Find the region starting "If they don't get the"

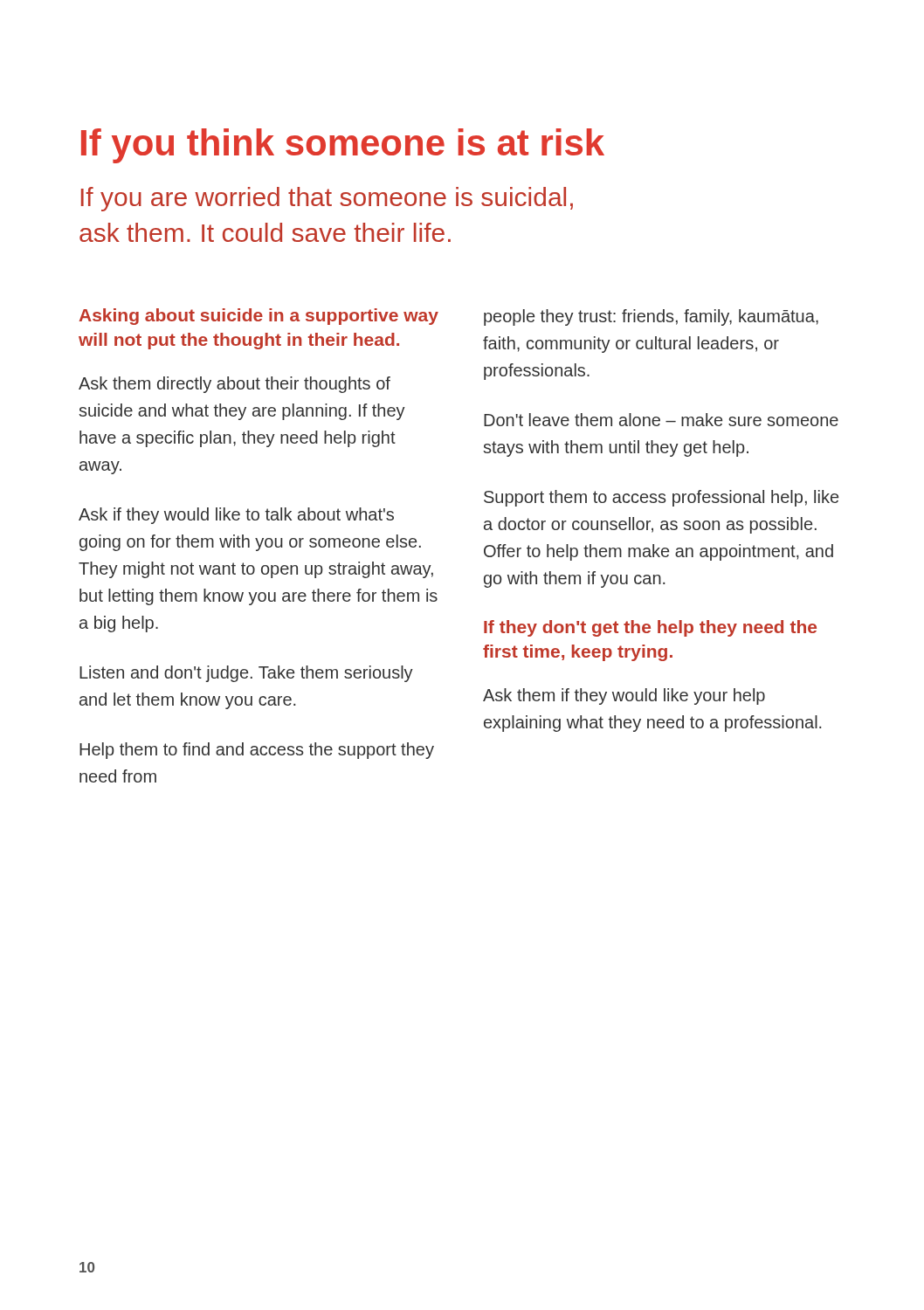click(x=650, y=639)
